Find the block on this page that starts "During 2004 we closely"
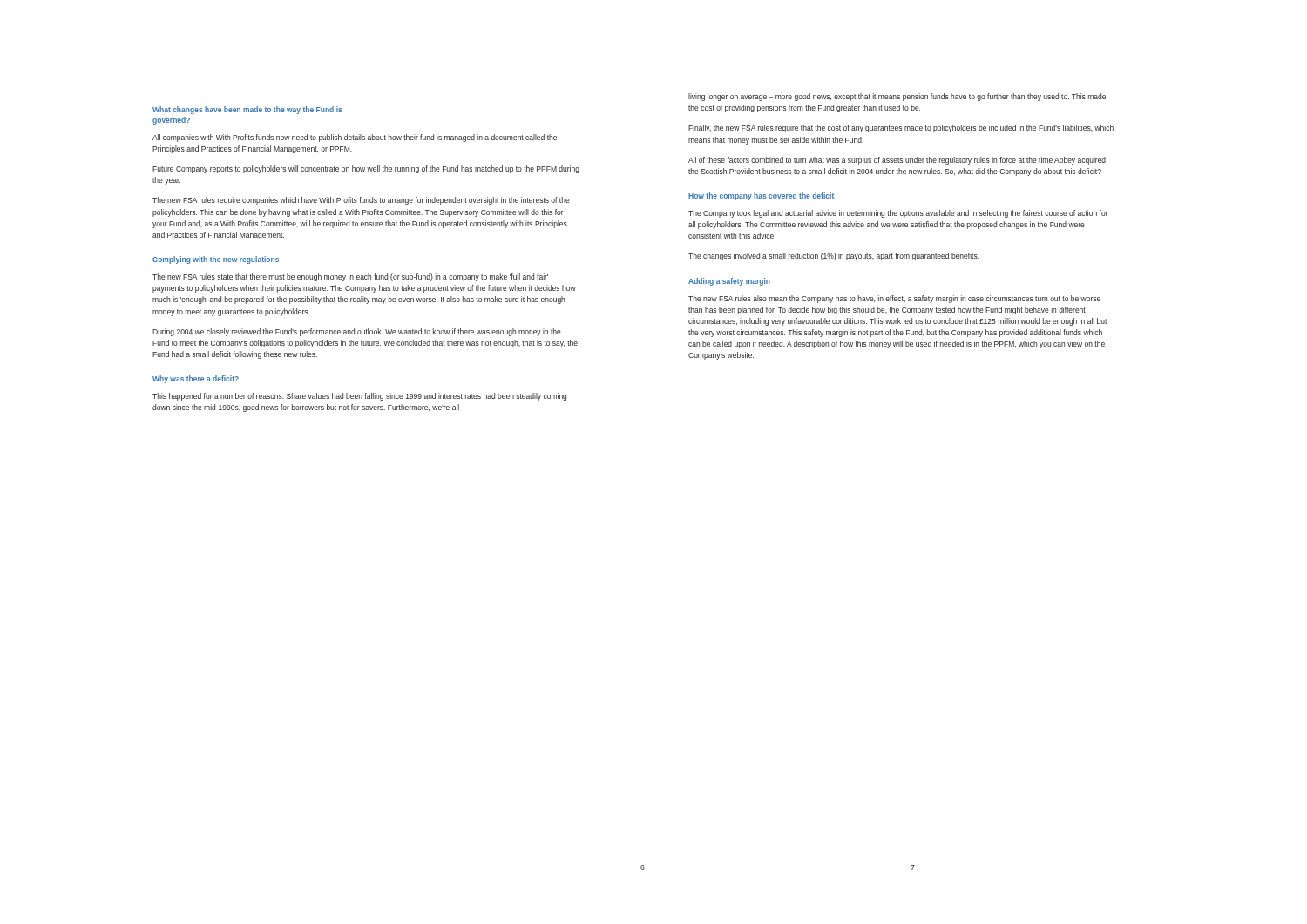The image size is (1307, 924). [x=365, y=343]
